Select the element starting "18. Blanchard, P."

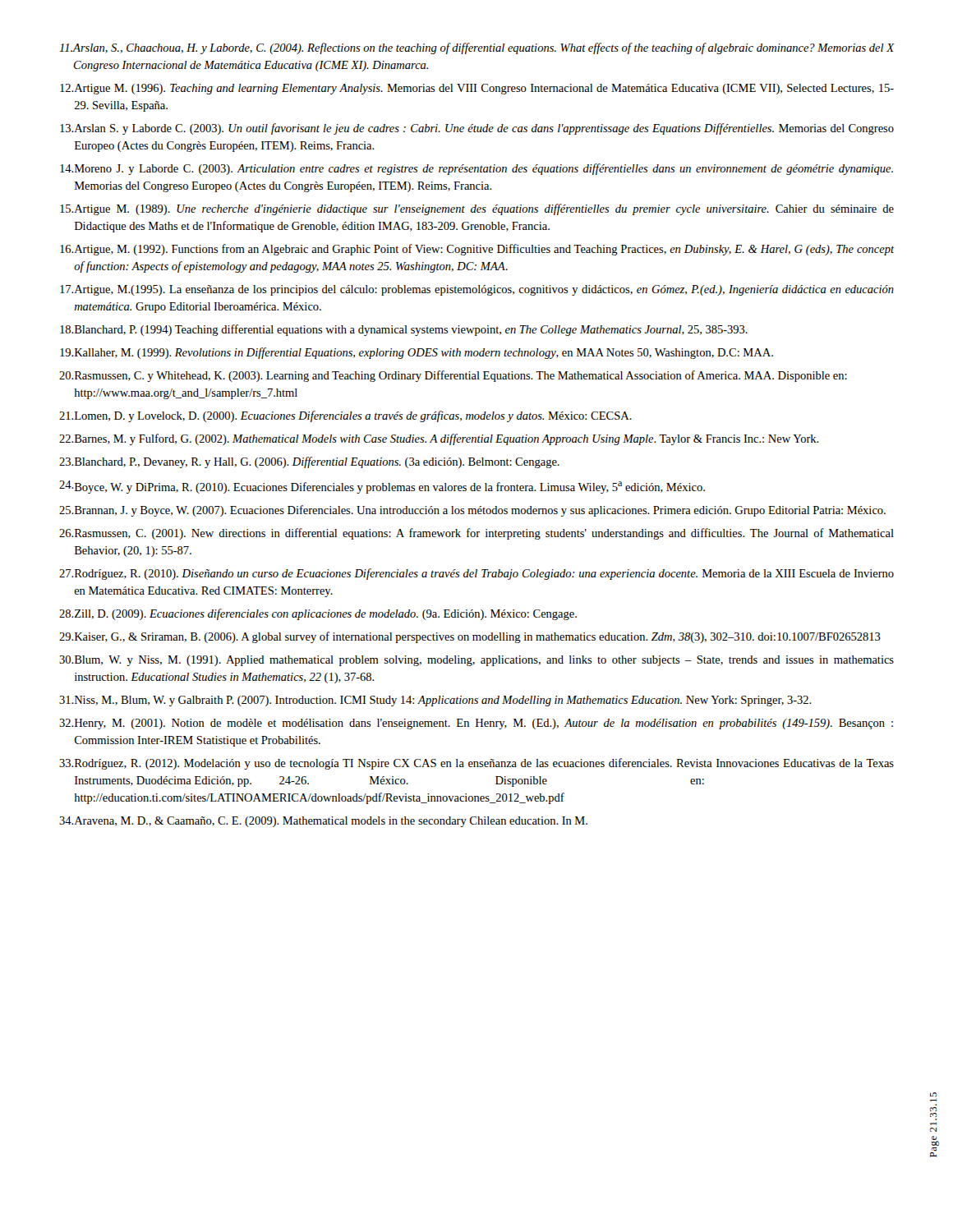coord(404,330)
